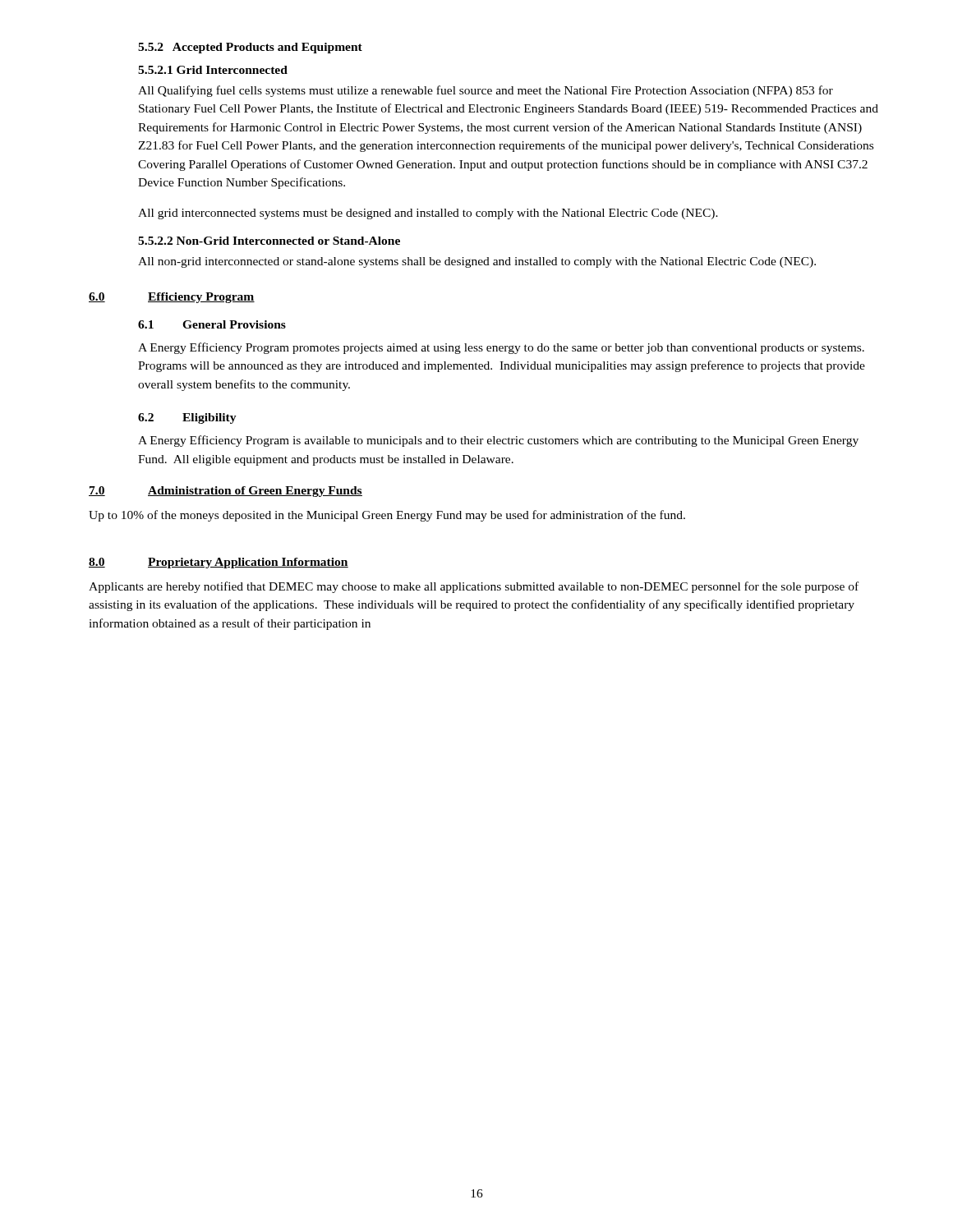Select the section header that reads "7.0 Administration of Green"
This screenshot has width=953, height=1232.
225,490
